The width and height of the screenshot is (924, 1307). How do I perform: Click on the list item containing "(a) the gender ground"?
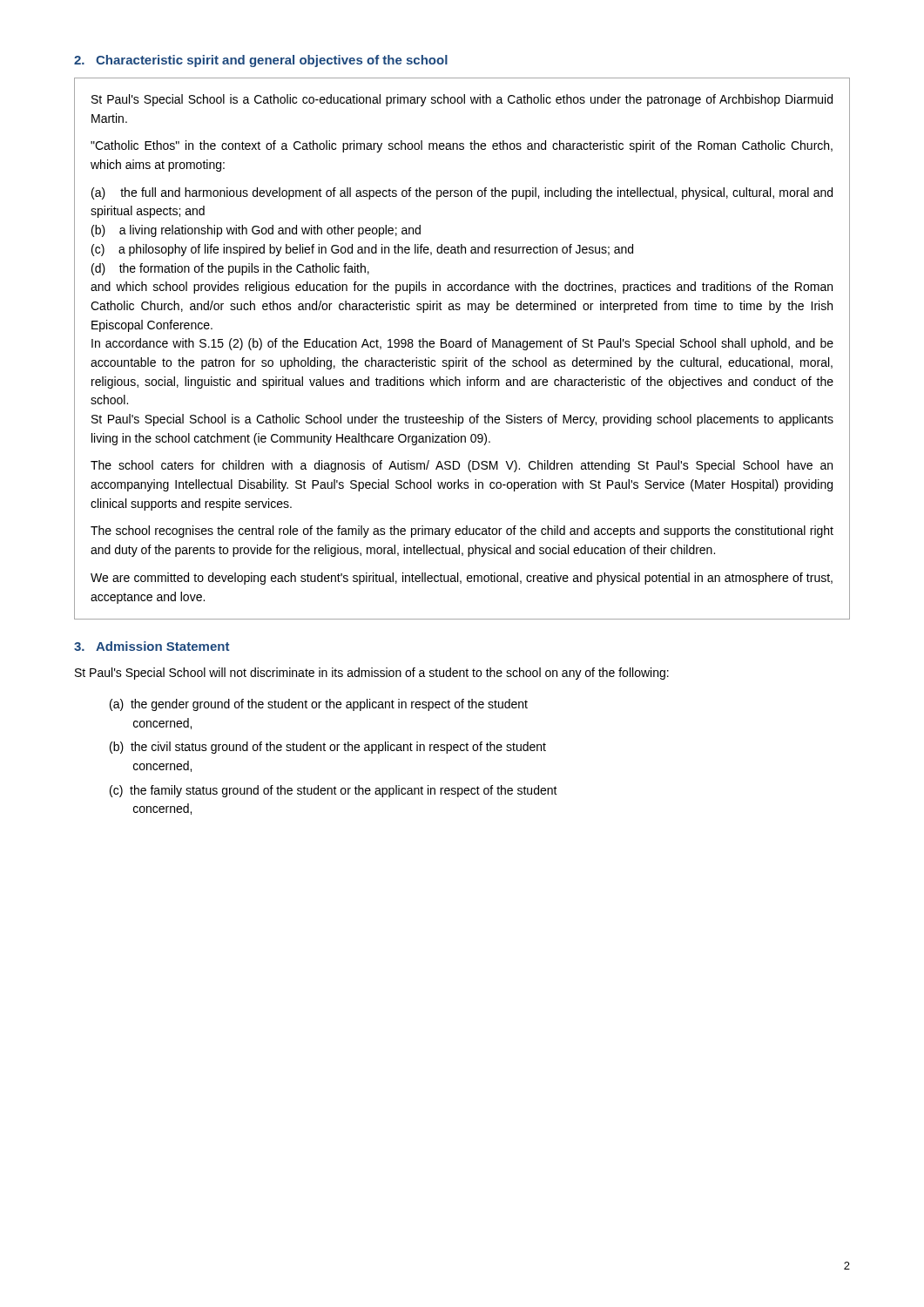pos(318,713)
